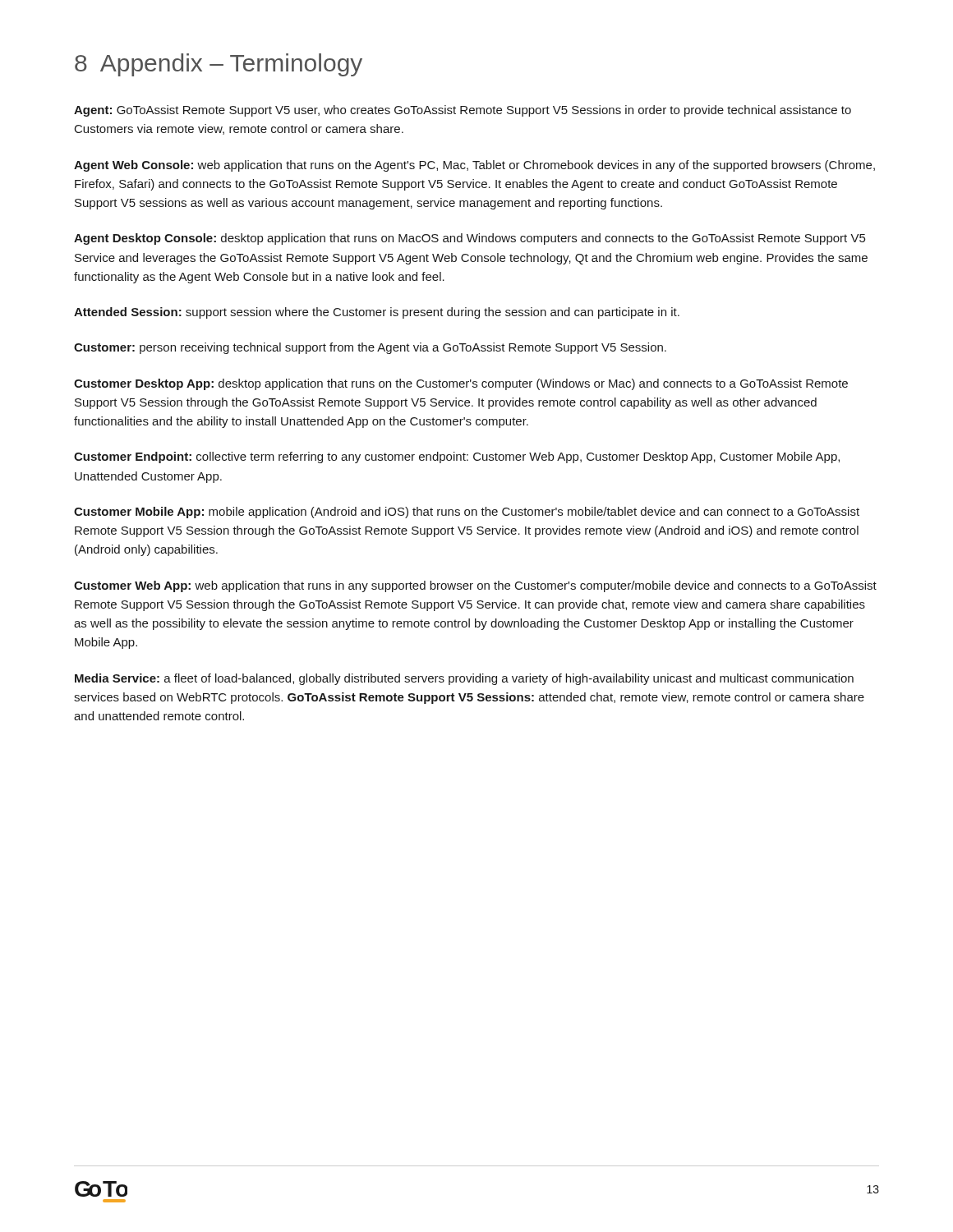Navigate to the text starting "8 Appendix – Terminology"
Image resolution: width=953 pixels, height=1232 pixels.
click(218, 63)
